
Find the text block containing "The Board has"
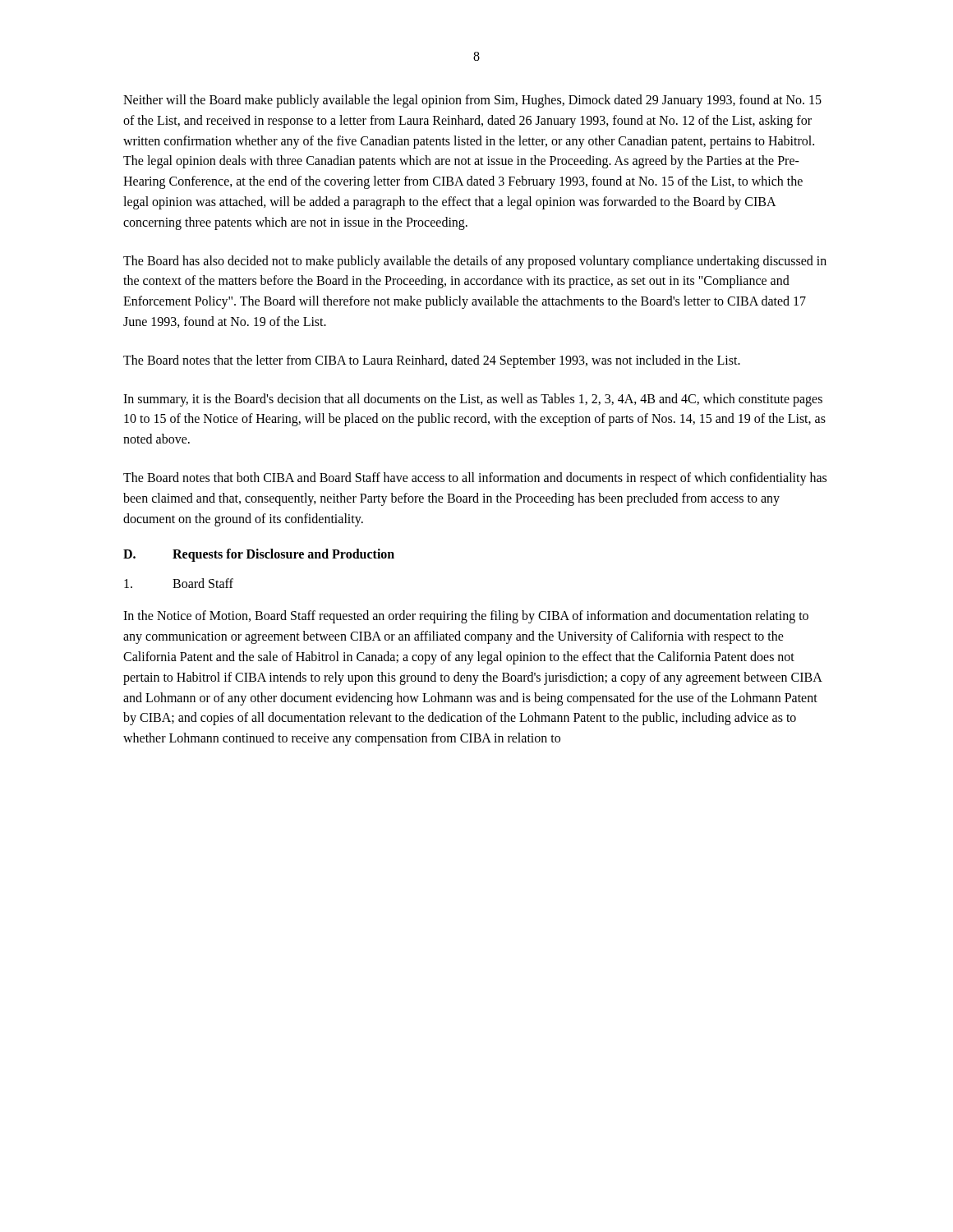475,291
